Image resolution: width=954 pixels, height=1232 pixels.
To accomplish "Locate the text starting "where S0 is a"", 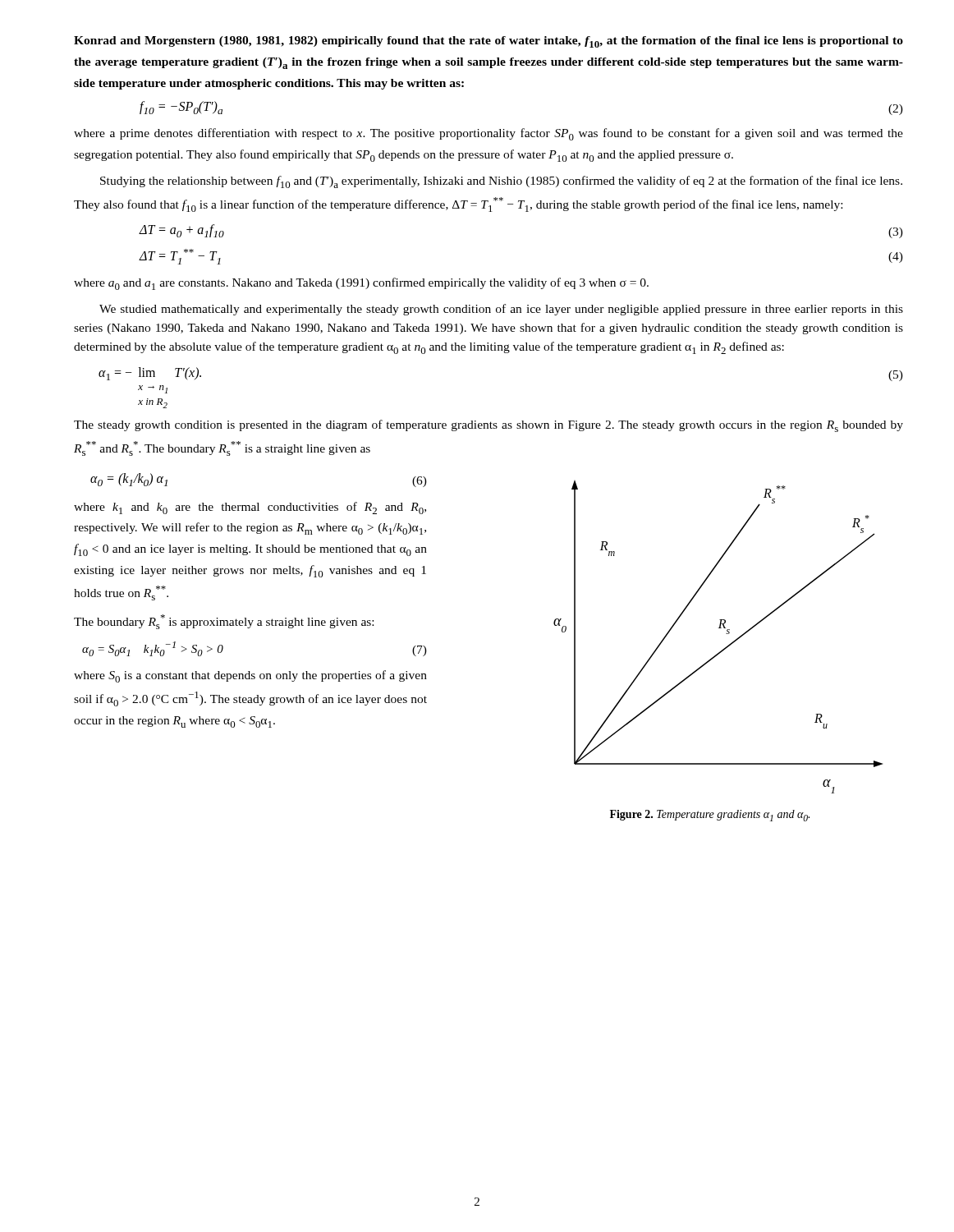I will click(x=250, y=699).
